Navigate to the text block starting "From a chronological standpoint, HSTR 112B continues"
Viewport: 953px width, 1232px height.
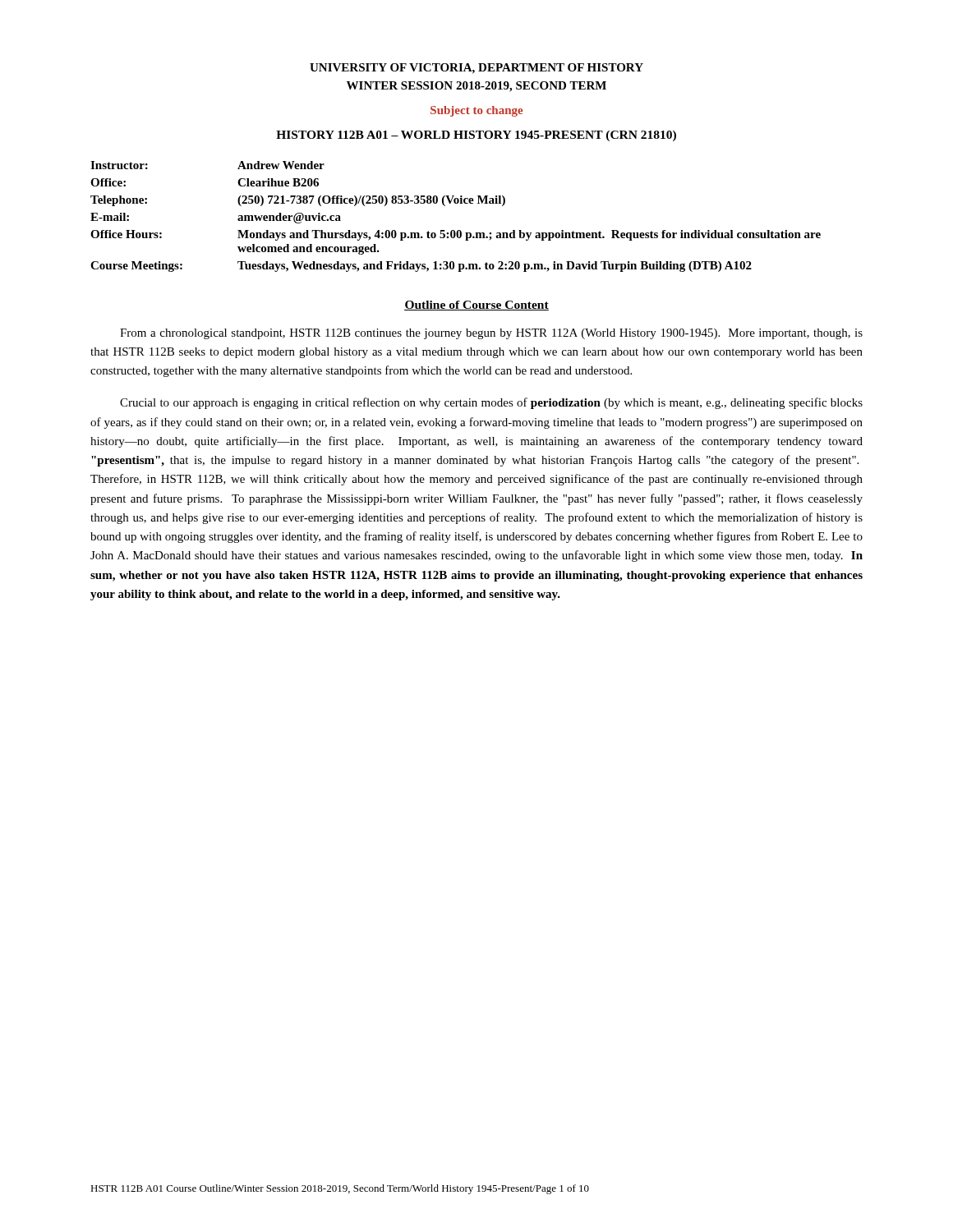[x=476, y=351]
